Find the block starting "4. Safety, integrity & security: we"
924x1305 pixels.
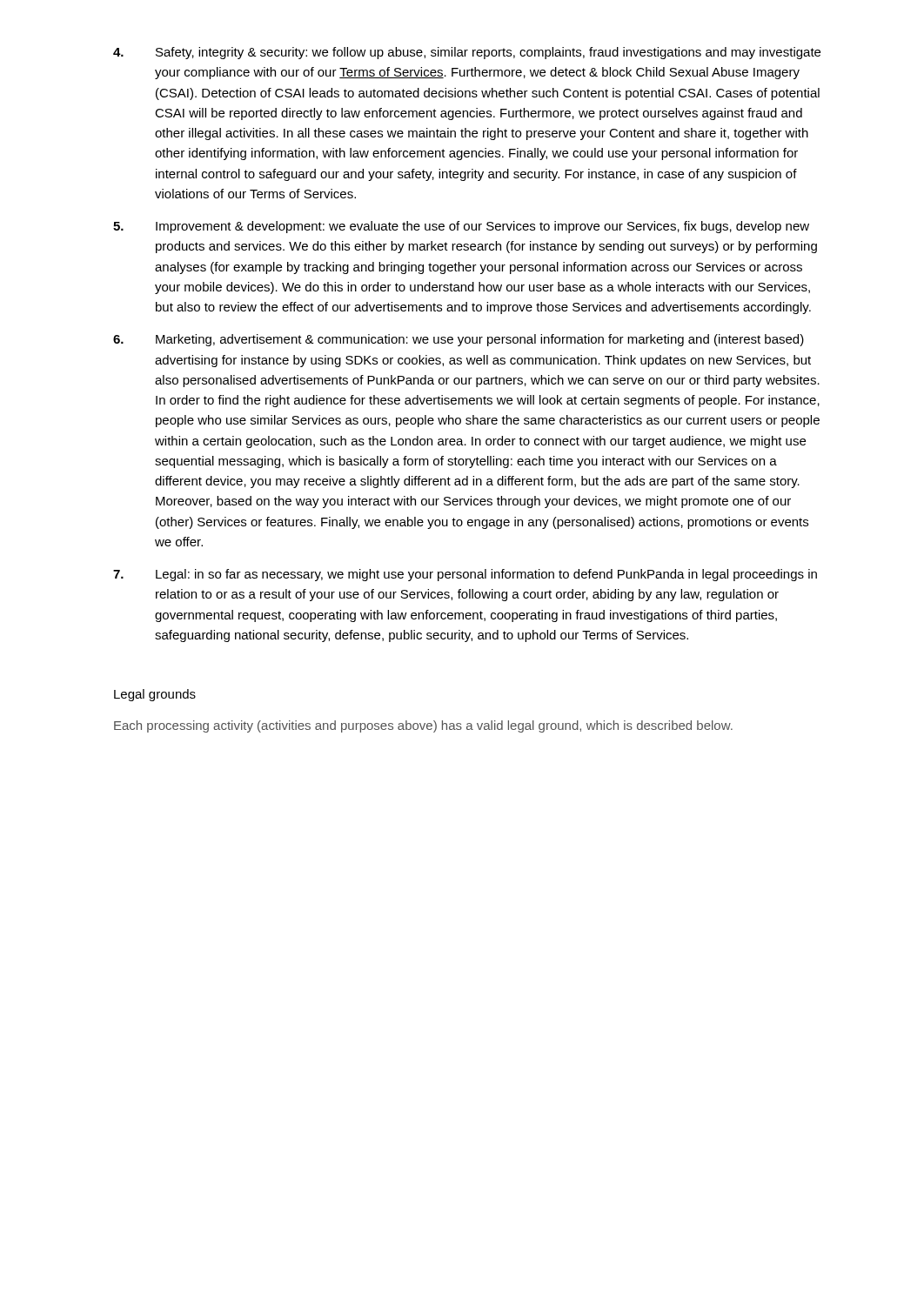pos(470,123)
